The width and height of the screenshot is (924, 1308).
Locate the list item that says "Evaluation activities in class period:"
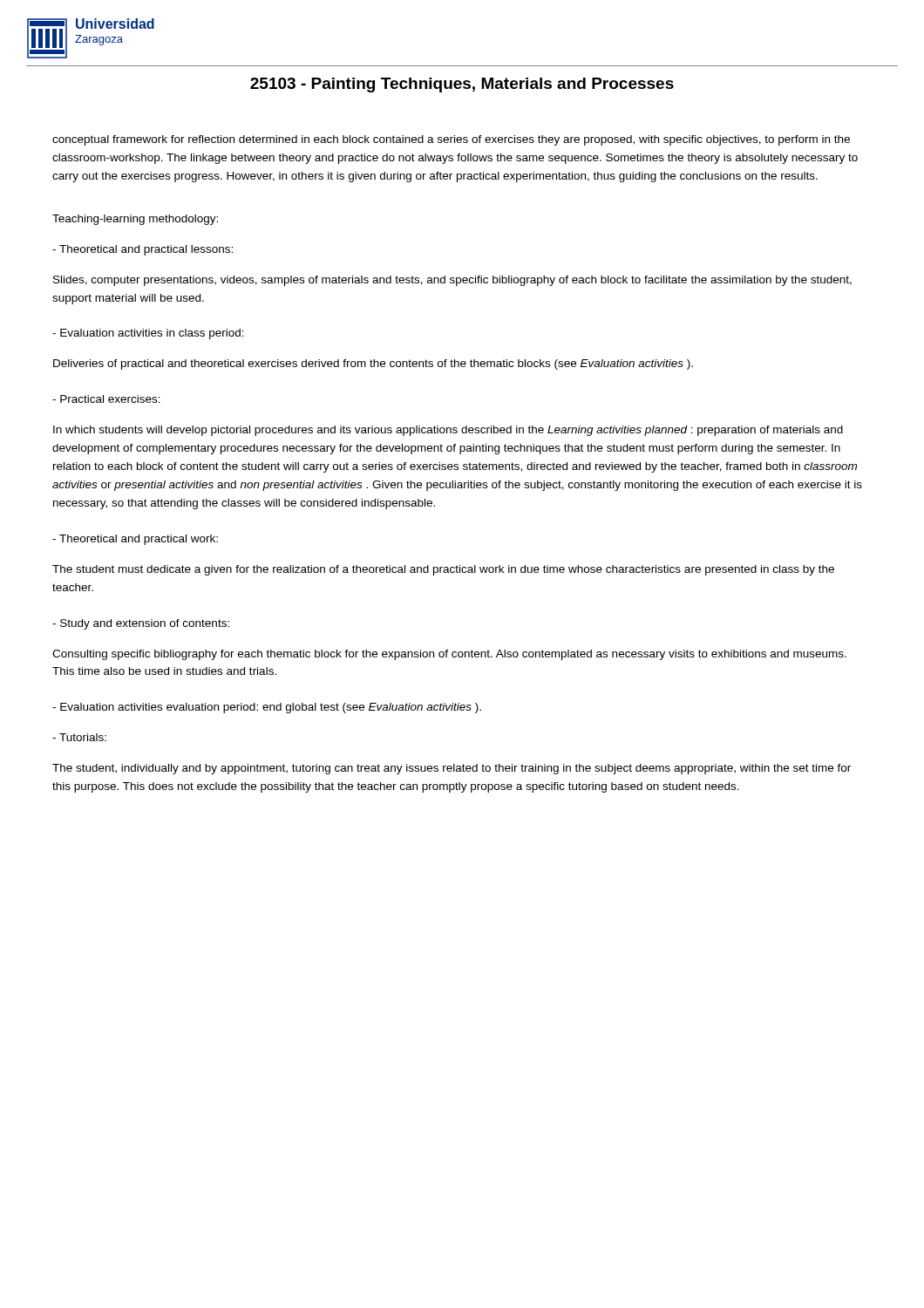point(148,333)
